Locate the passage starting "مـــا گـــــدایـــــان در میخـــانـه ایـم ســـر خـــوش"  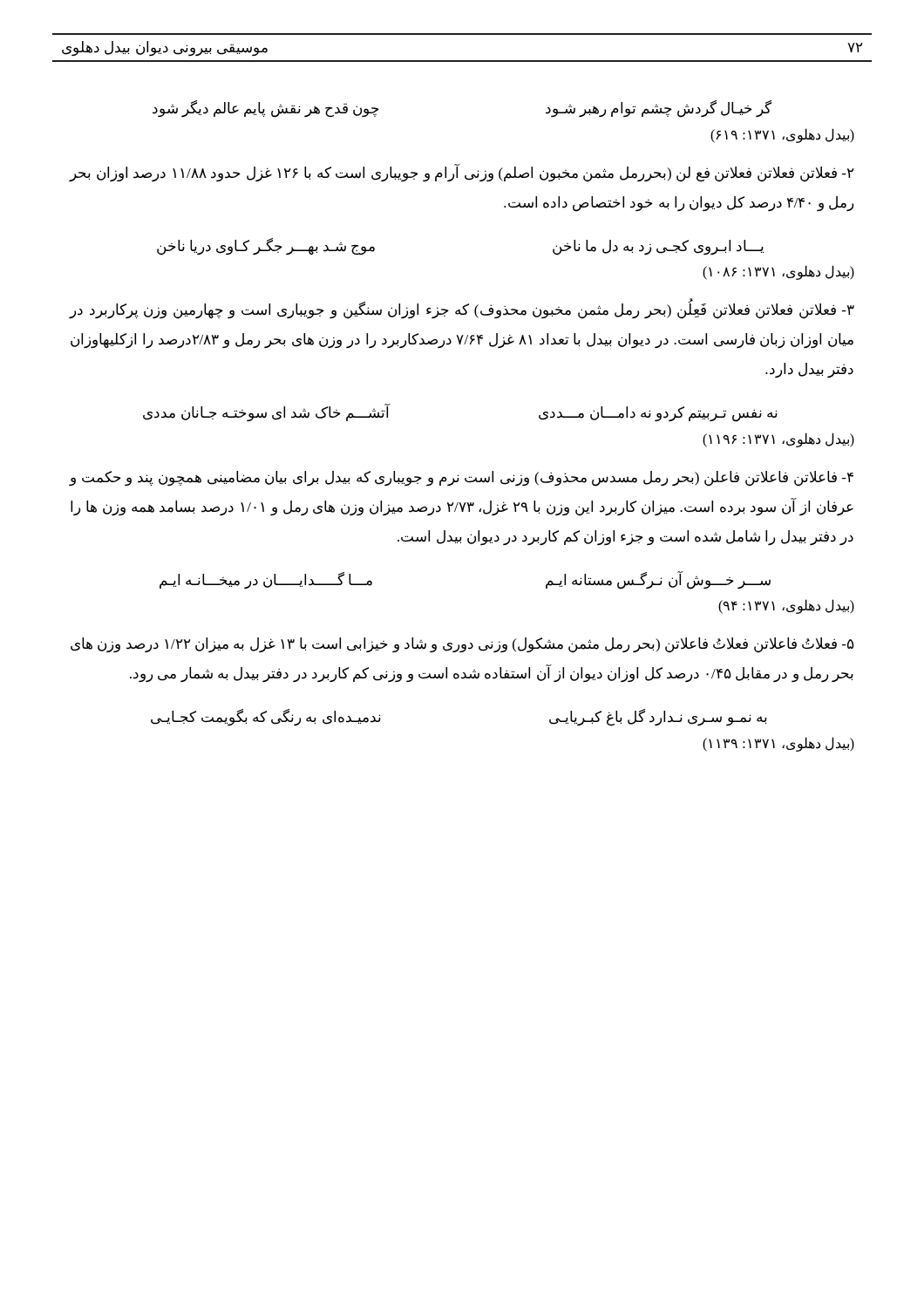[676, 580]
